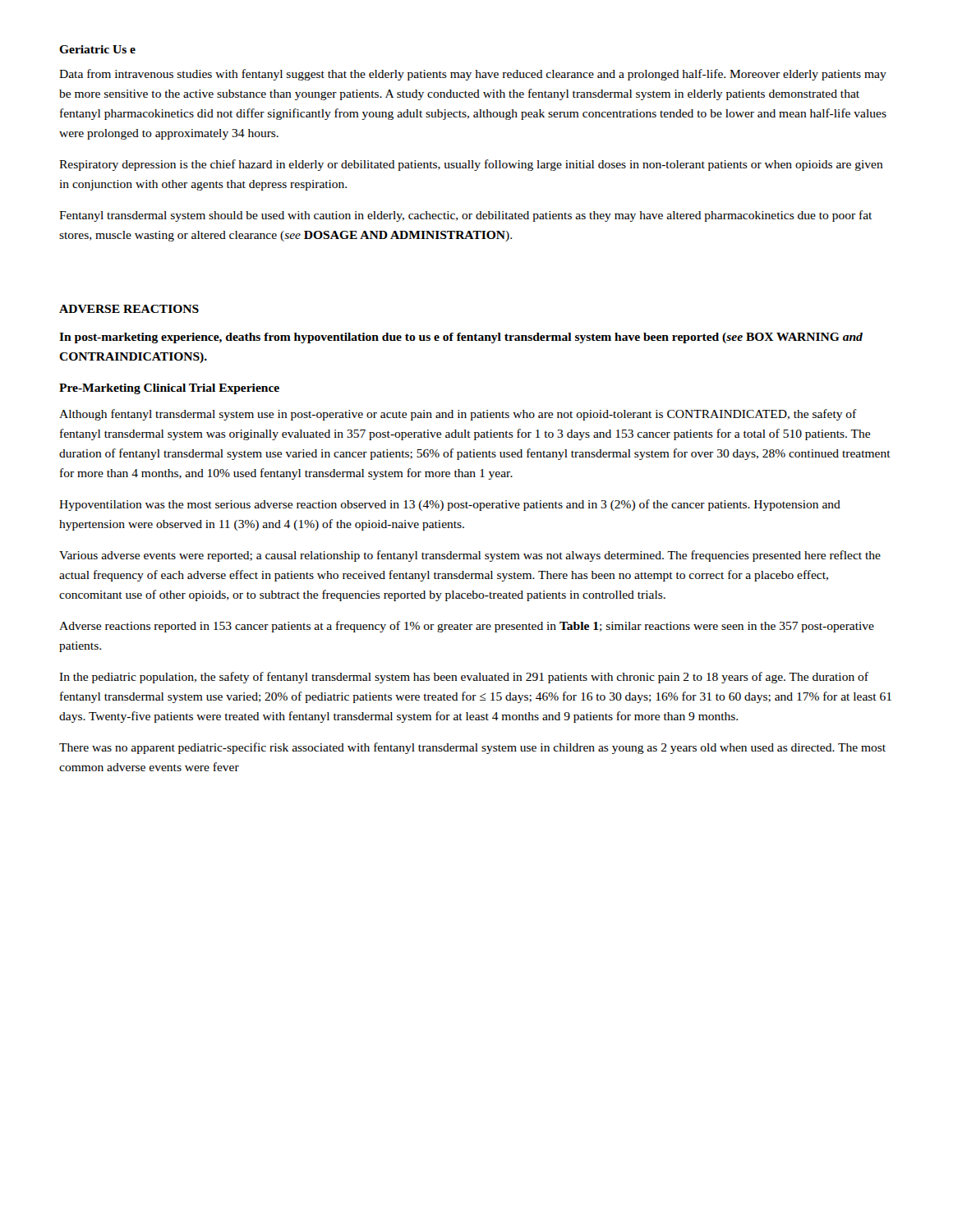The image size is (953, 1232).
Task: Find the block on this page that starts "Hypoventilation was the most"
Action: tap(450, 514)
